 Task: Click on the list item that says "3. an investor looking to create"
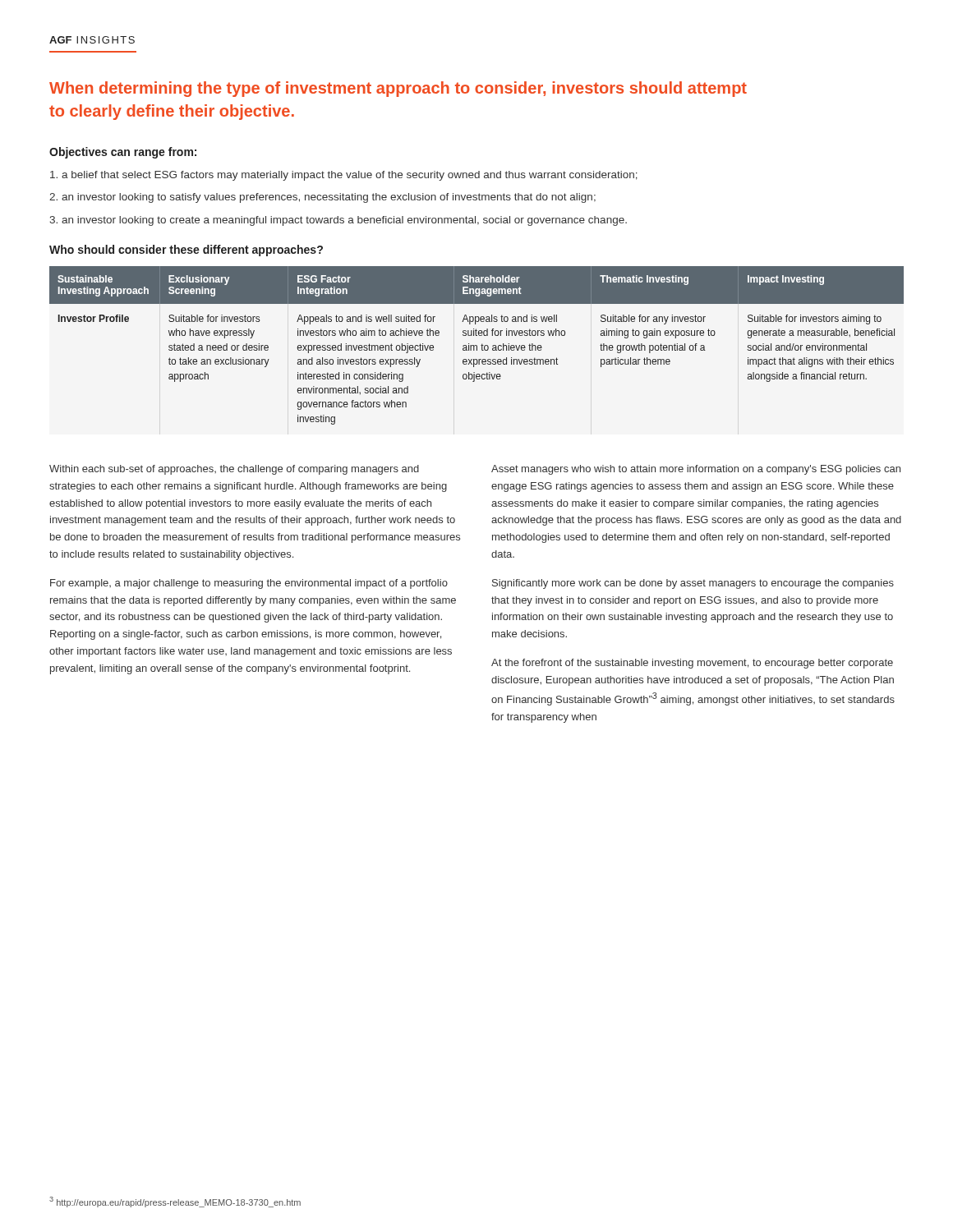[338, 219]
